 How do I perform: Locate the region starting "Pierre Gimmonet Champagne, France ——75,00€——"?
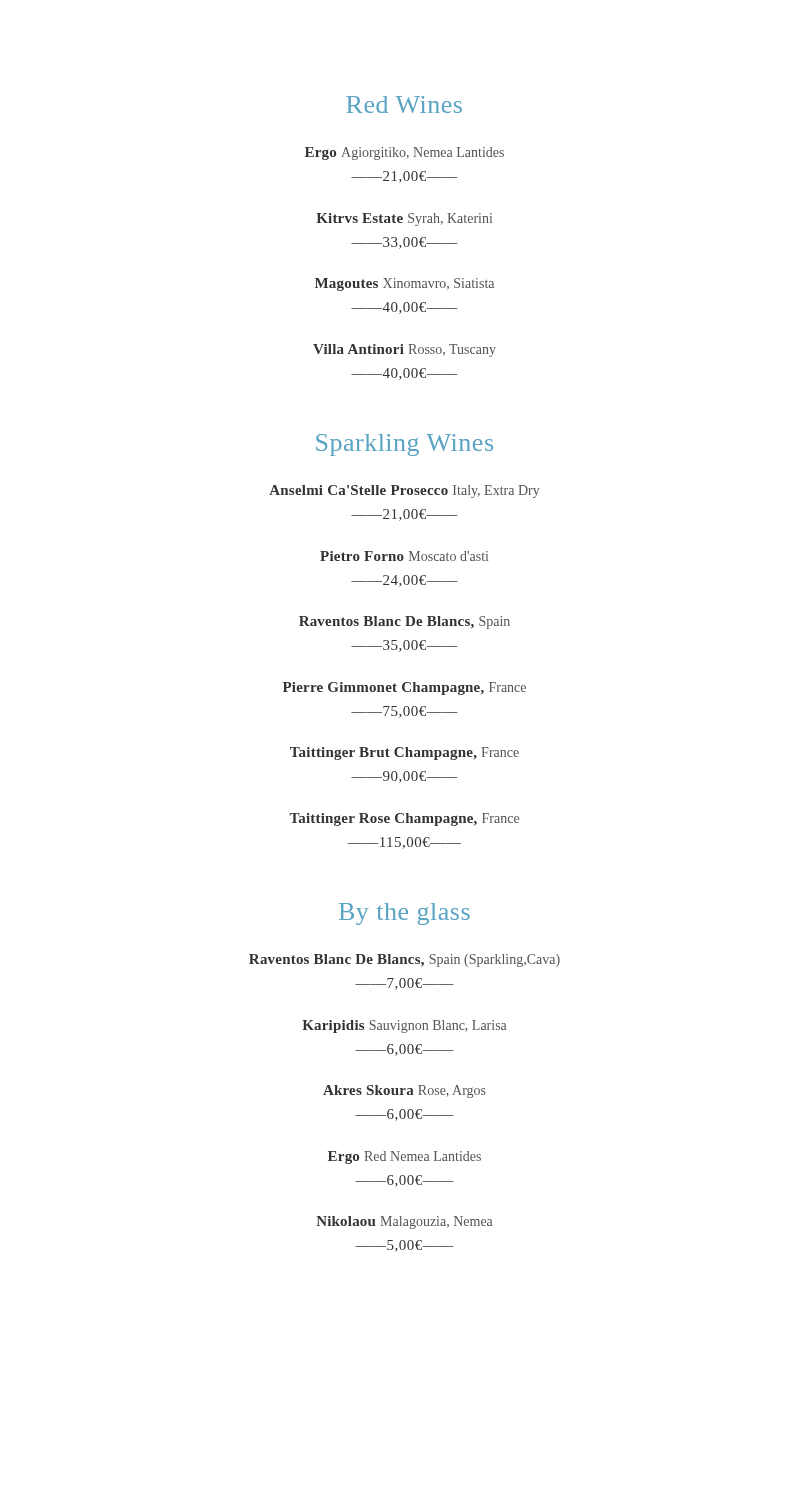click(404, 700)
